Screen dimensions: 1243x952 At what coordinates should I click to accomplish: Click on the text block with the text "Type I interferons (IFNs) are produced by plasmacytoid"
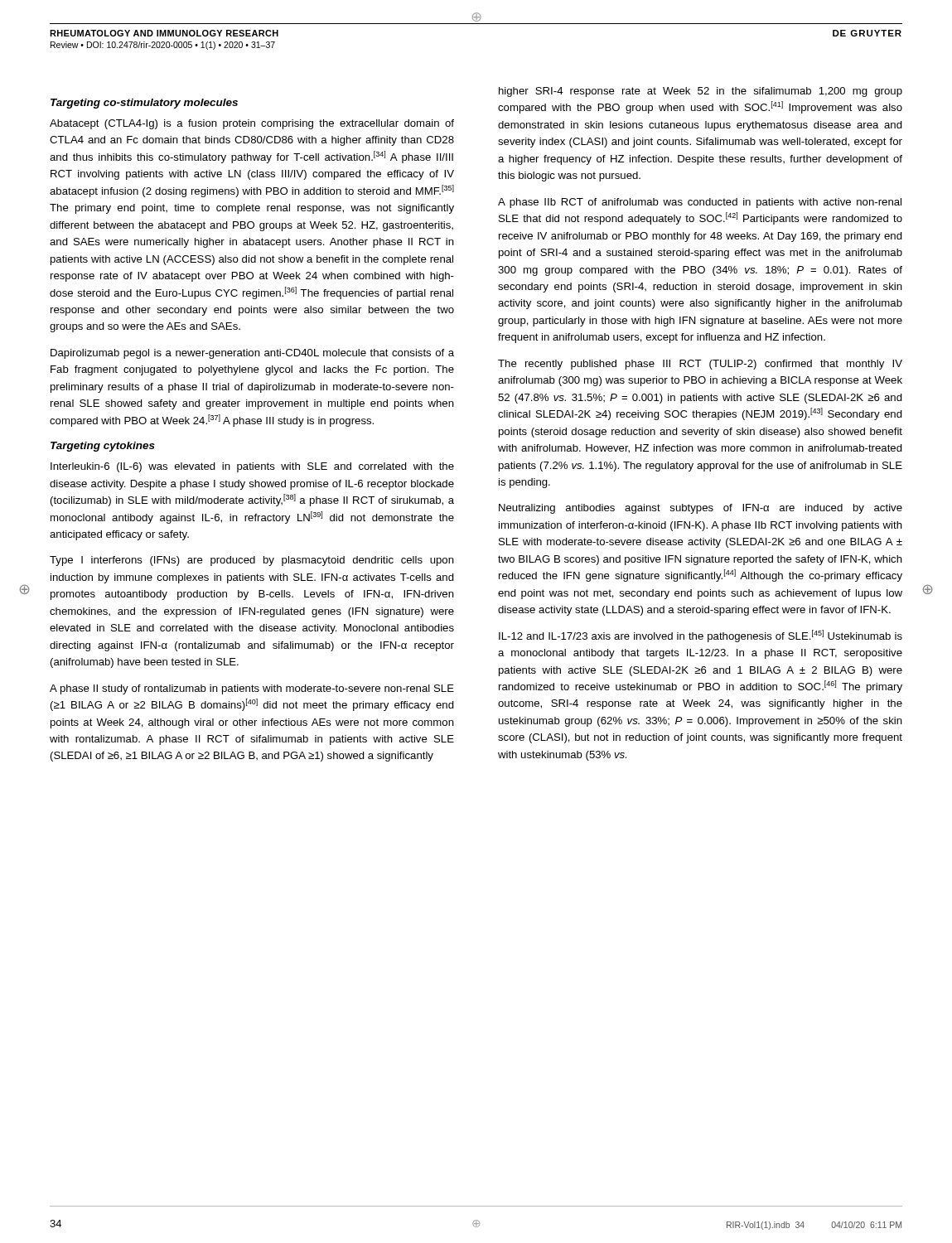point(252,611)
